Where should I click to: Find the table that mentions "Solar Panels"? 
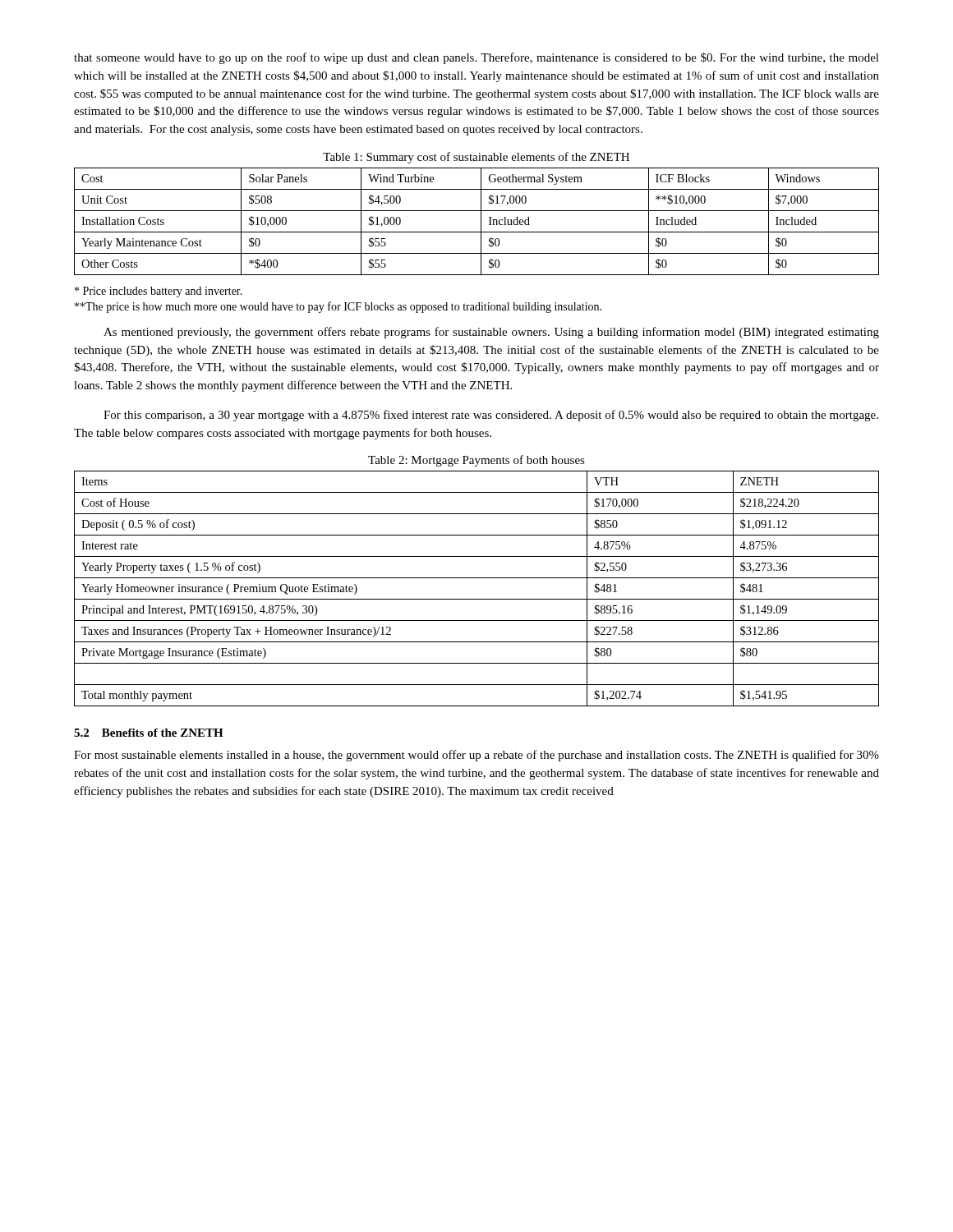[x=476, y=221]
